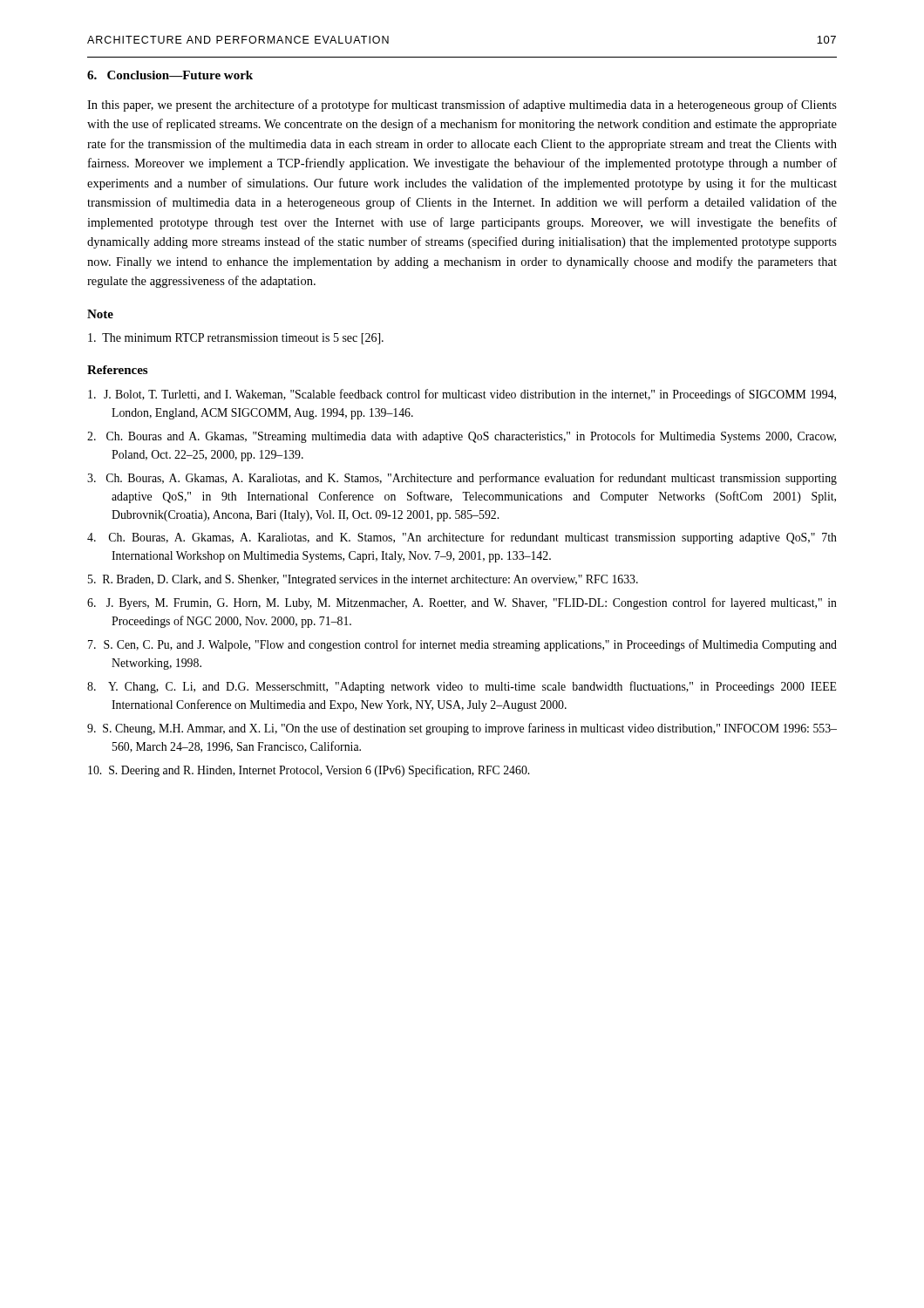Locate the list item that says "3. Ch. Bouras, A. Gkamas, A. Karaliotas, and"
This screenshot has width=924, height=1308.
pyautogui.click(x=462, y=496)
